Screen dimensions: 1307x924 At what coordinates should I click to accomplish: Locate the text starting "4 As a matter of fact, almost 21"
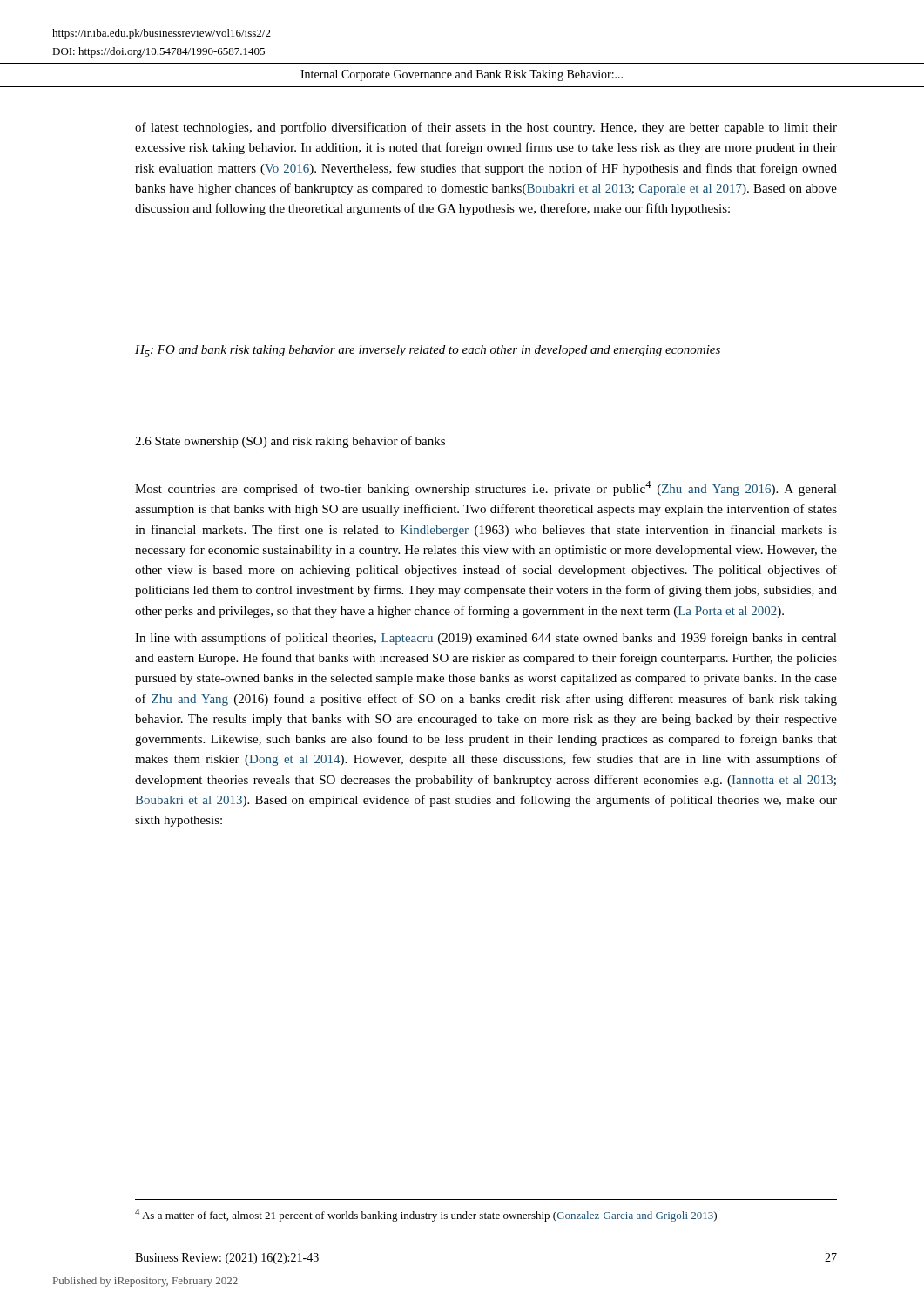tap(426, 1214)
